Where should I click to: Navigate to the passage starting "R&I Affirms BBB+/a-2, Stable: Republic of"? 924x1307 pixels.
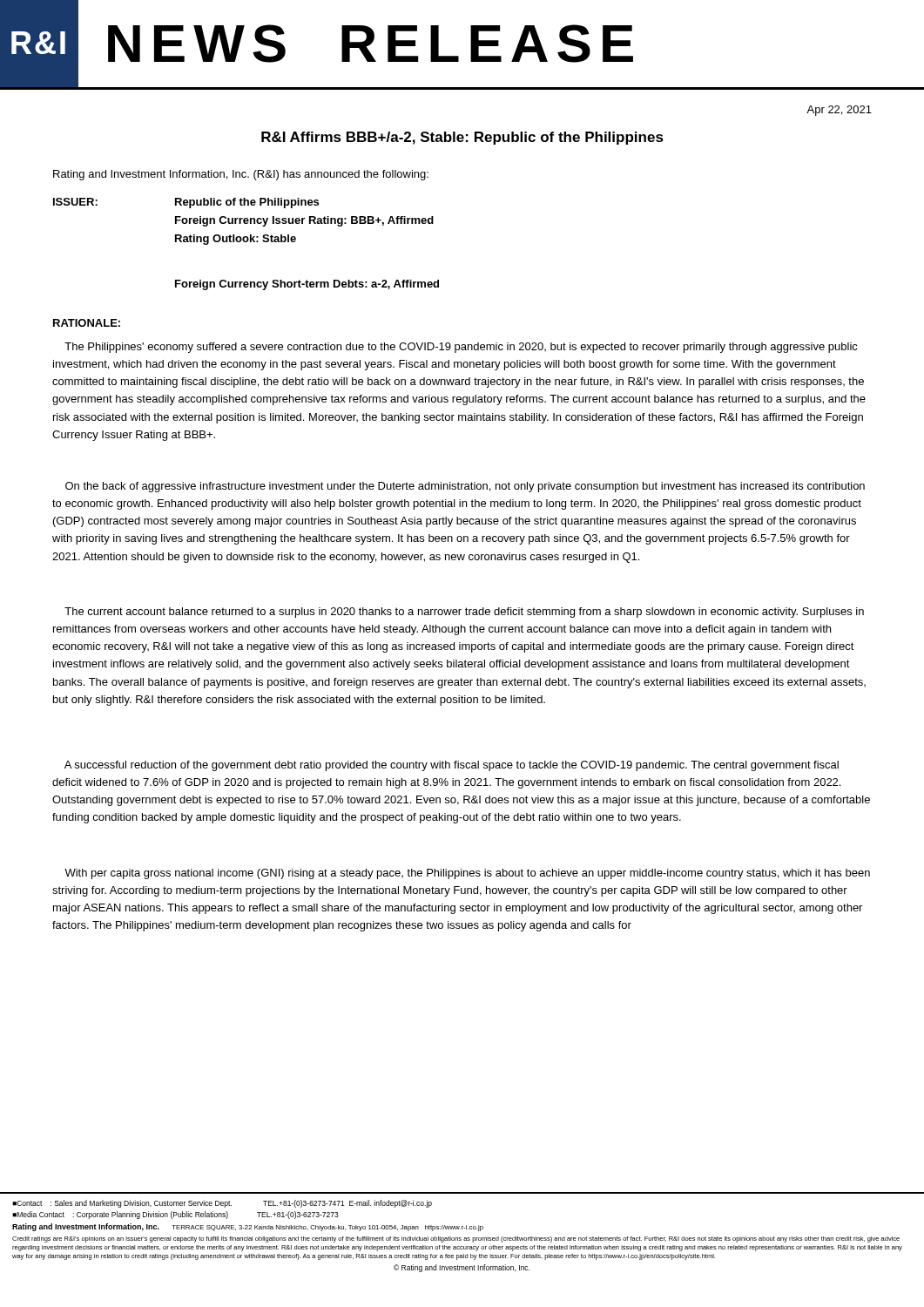click(462, 137)
